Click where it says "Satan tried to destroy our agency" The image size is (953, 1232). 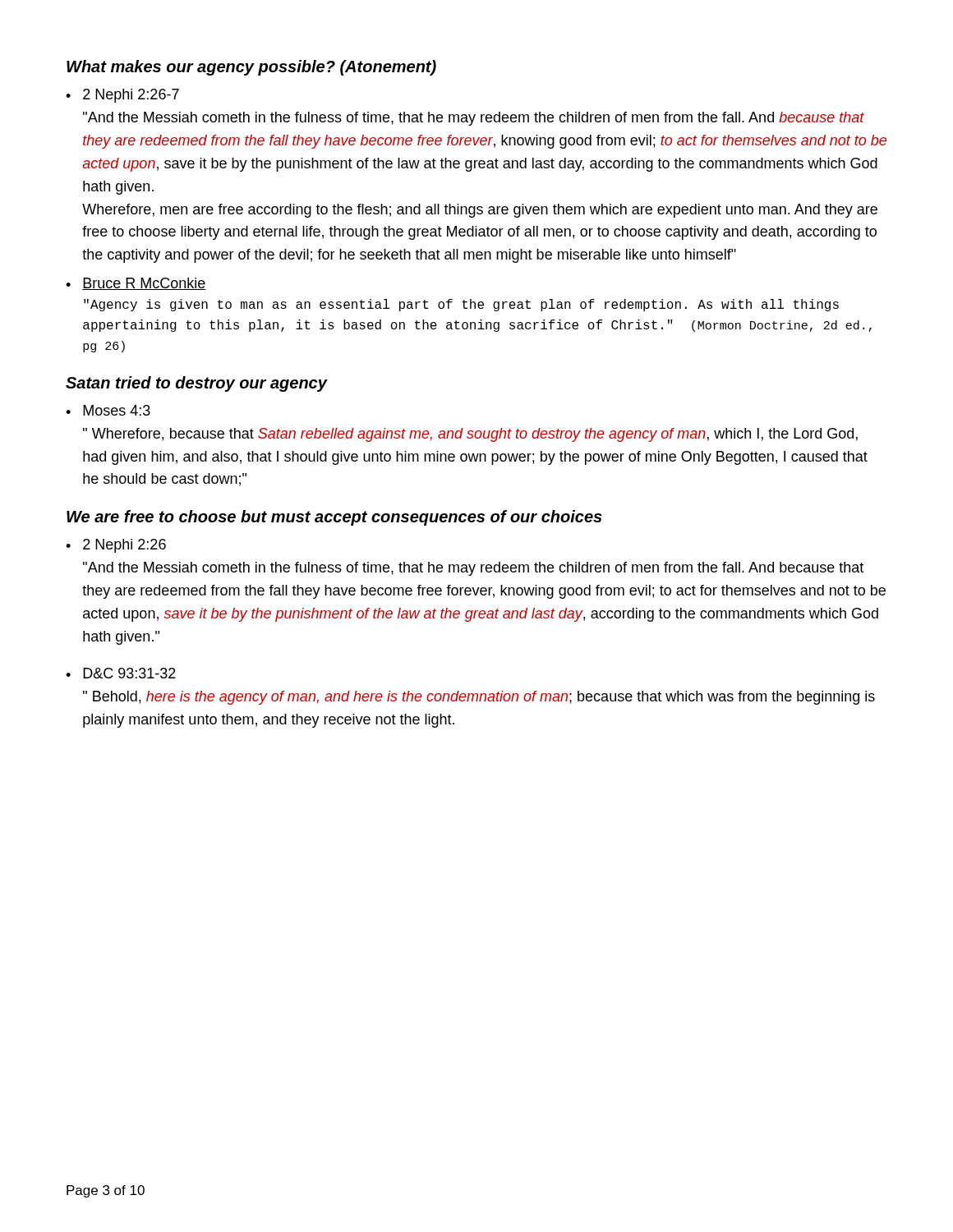(196, 382)
